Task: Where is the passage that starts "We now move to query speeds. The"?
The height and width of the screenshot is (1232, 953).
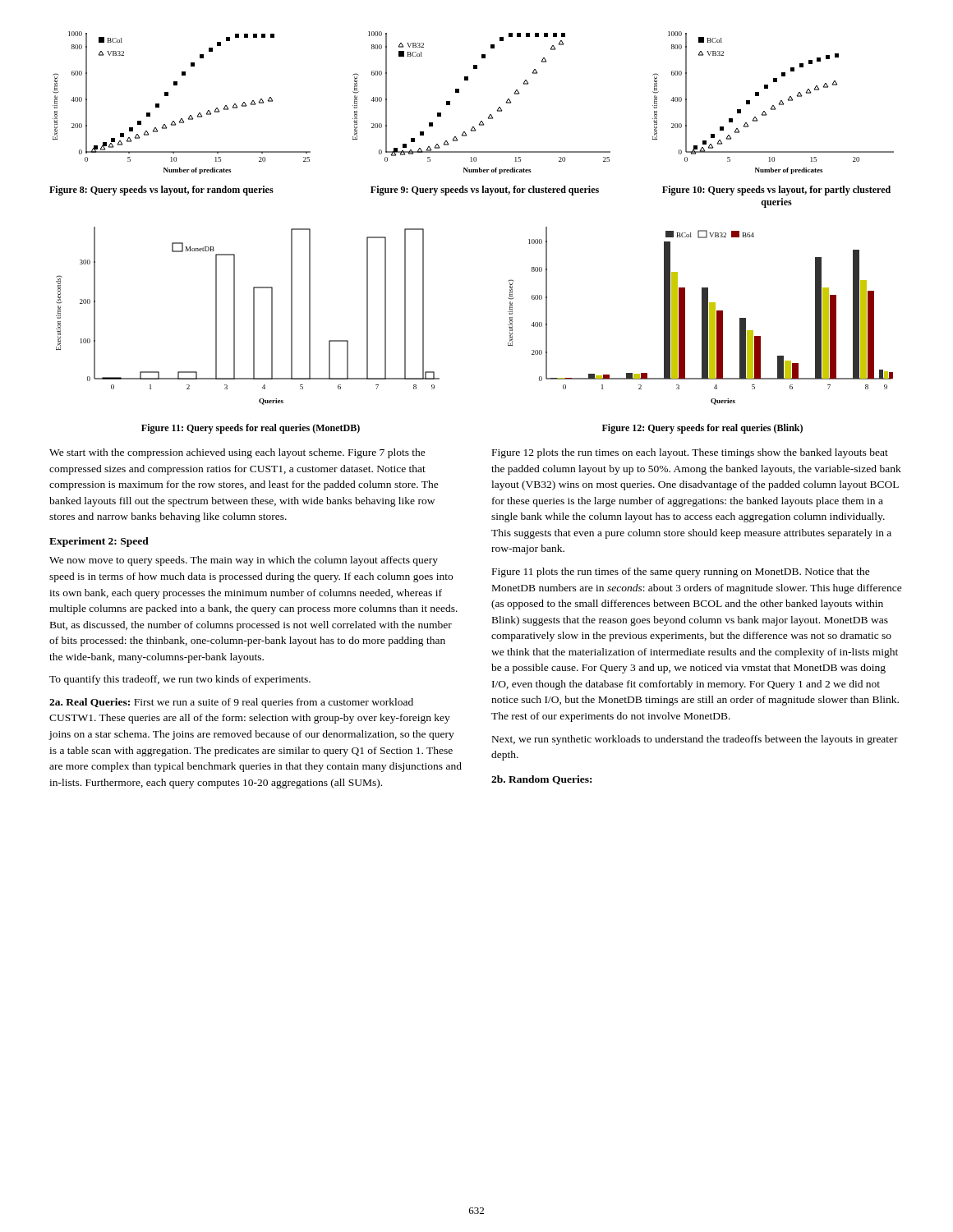Action: (254, 608)
